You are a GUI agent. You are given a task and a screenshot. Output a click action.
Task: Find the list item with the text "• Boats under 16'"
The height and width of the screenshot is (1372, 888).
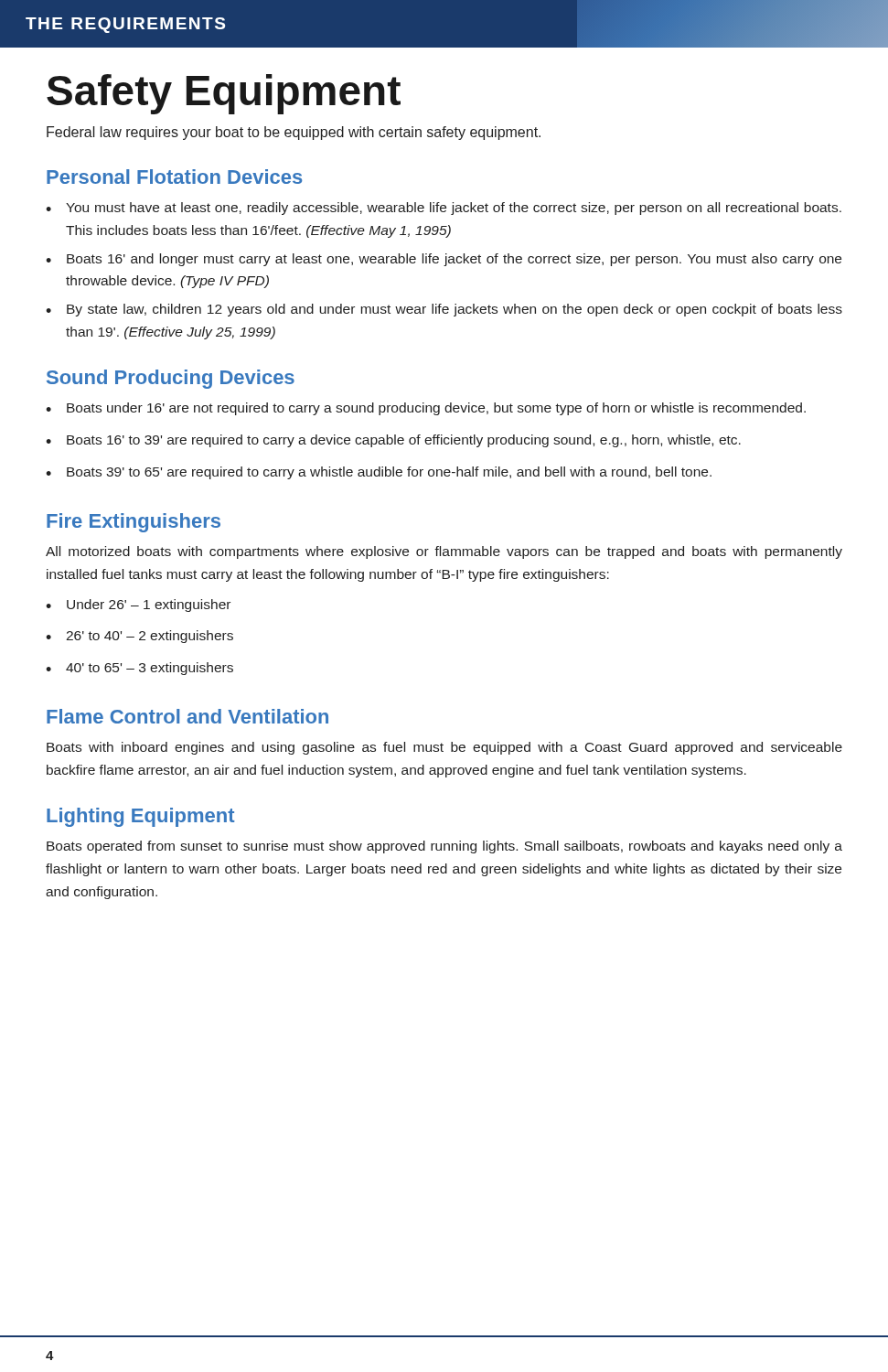pos(444,410)
